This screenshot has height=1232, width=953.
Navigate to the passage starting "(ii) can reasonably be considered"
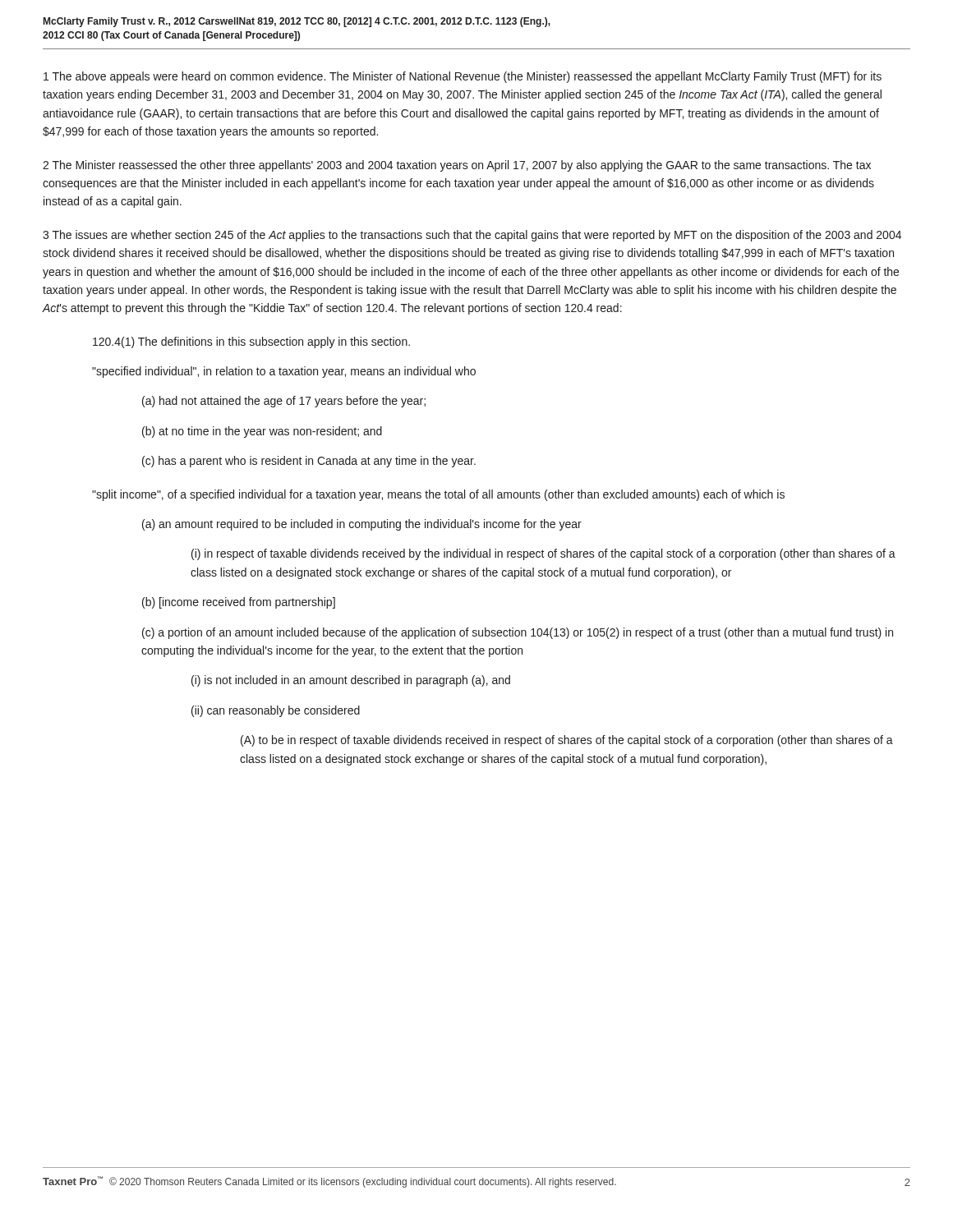(275, 710)
